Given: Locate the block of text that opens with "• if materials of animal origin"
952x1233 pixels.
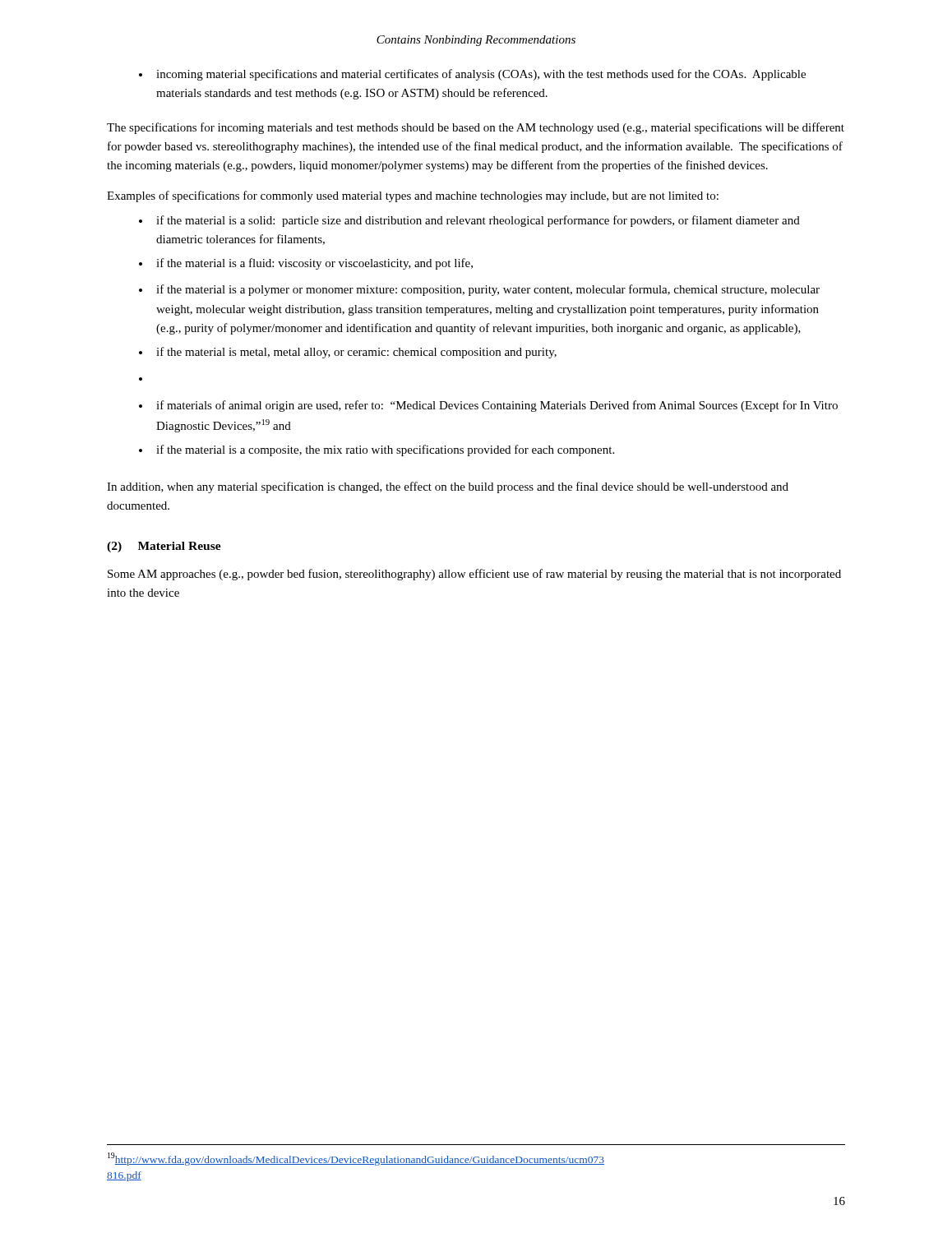Looking at the screenshot, I should click(x=492, y=416).
